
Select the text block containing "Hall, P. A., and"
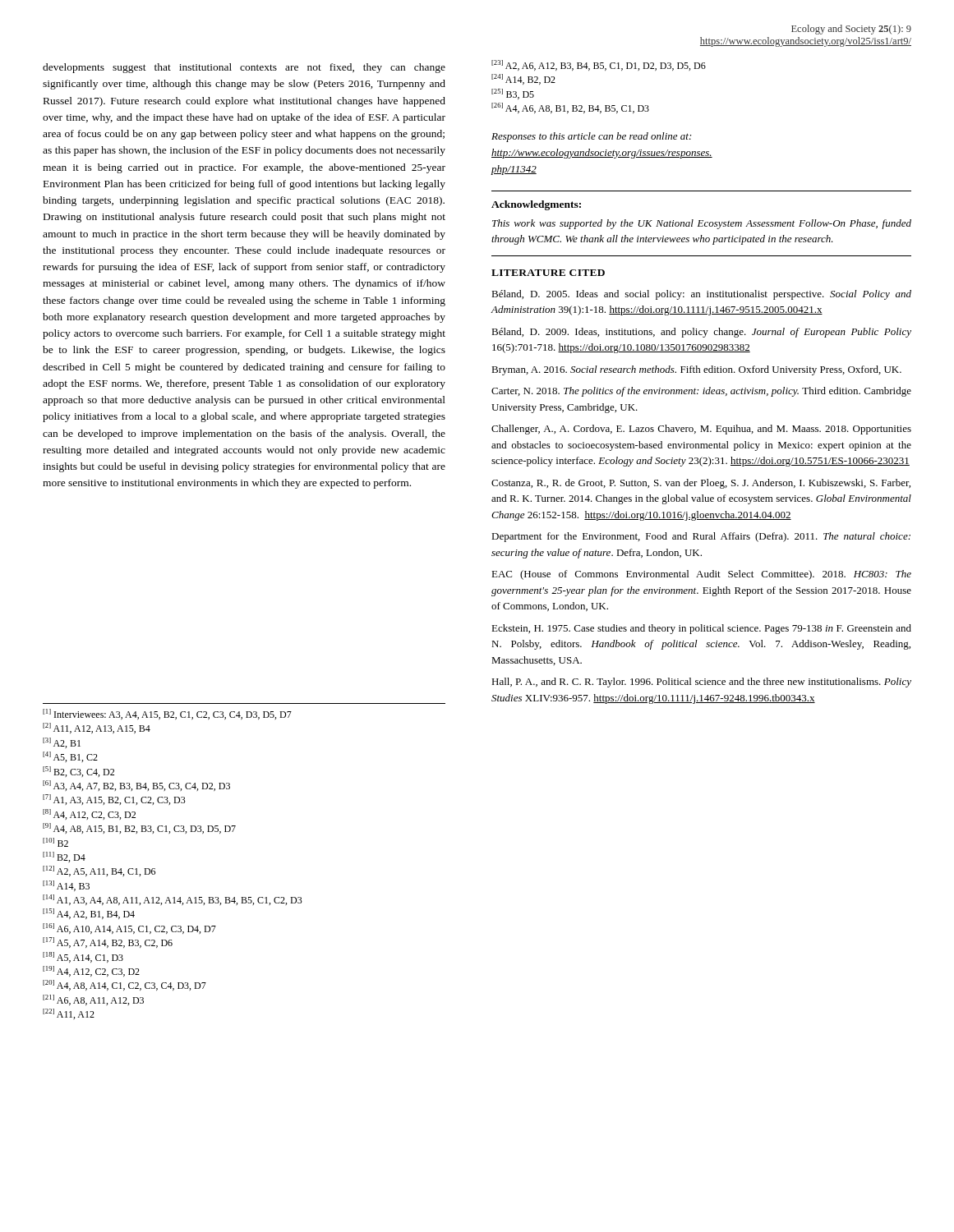coord(701,690)
